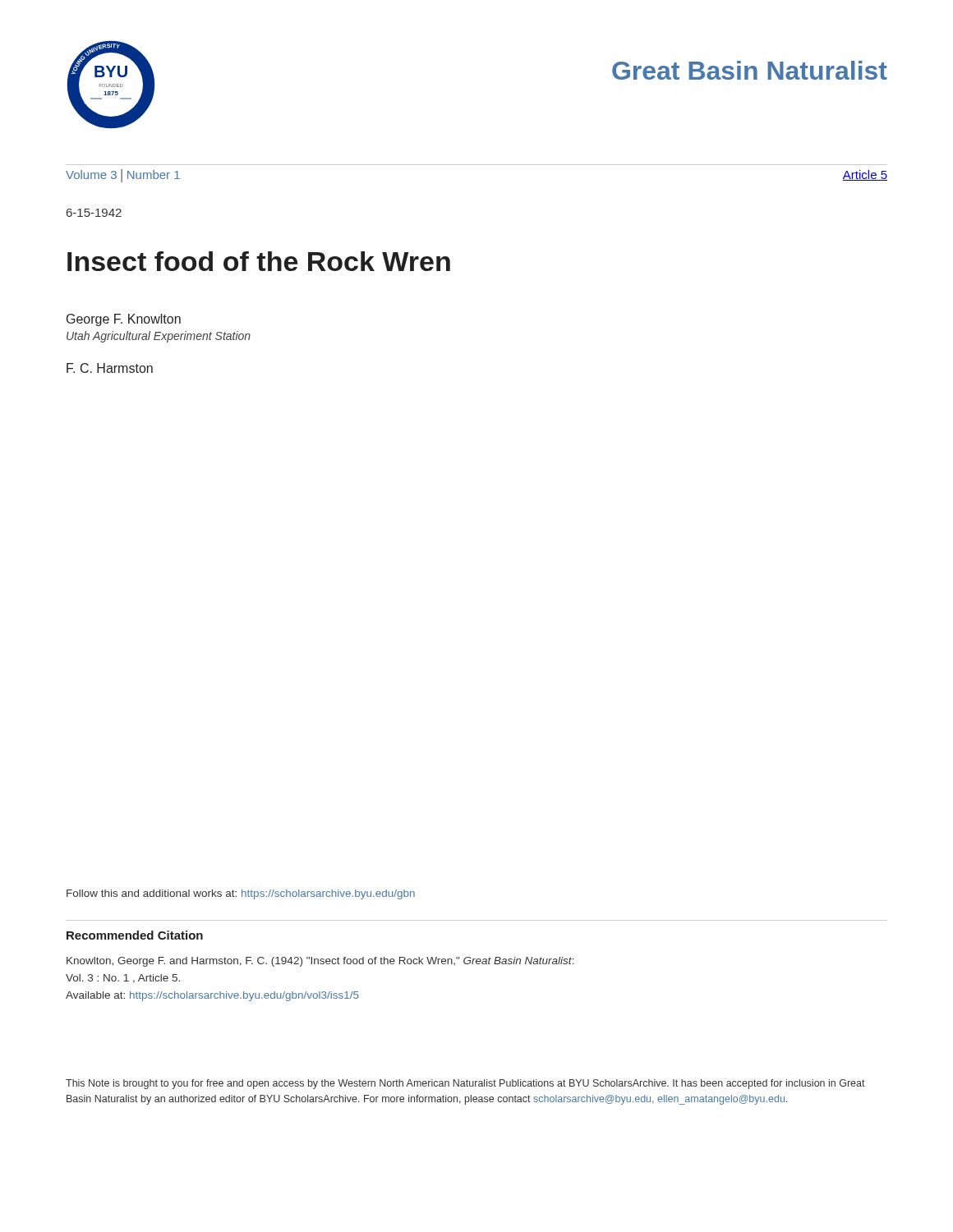953x1232 pixels.
Task: Where does it say "Follow this and additional works at: https://scholarsarchive.byu.edu/gbn"?
Action: coord(241,893)
